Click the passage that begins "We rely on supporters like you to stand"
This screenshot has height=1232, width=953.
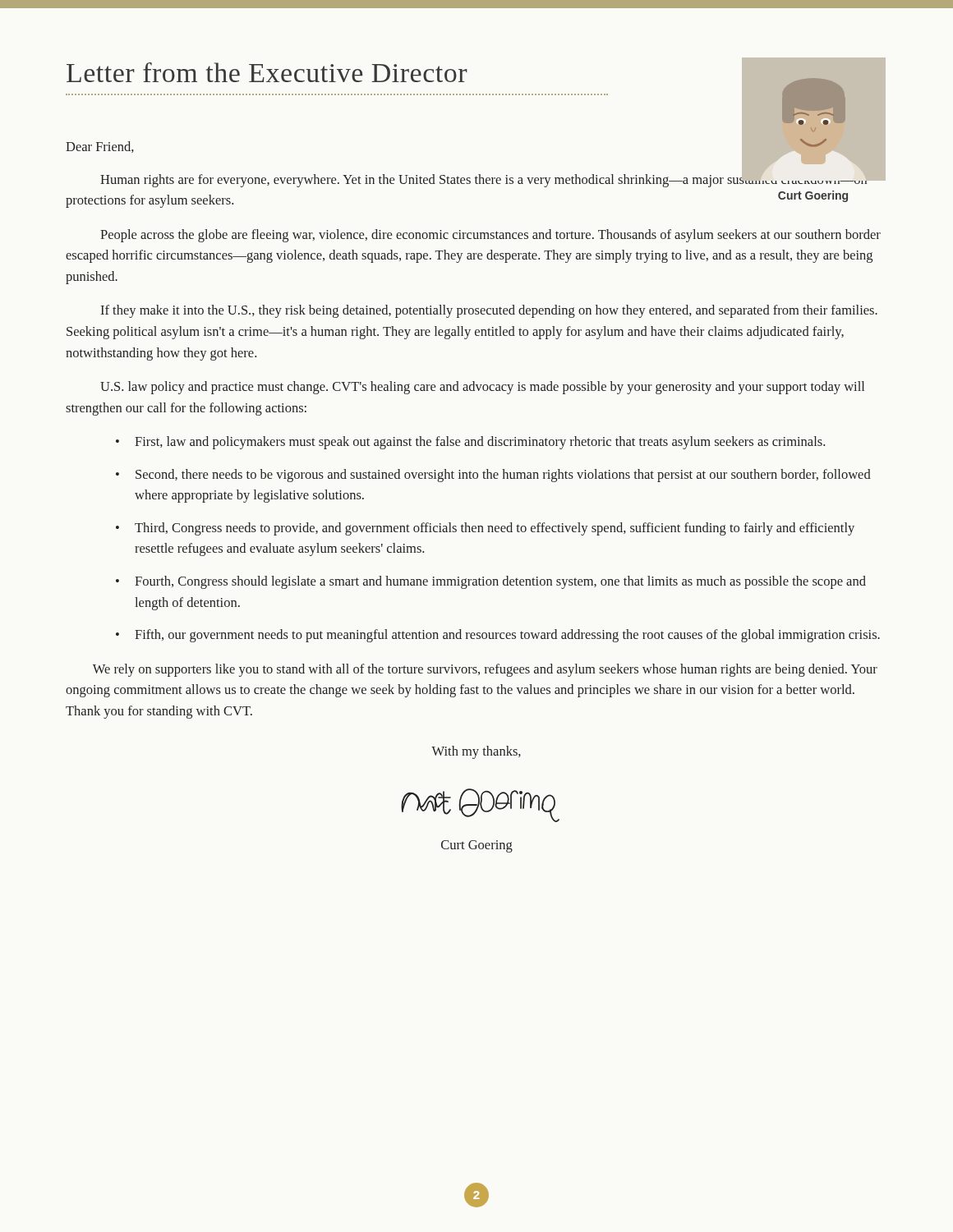[471, 690]
